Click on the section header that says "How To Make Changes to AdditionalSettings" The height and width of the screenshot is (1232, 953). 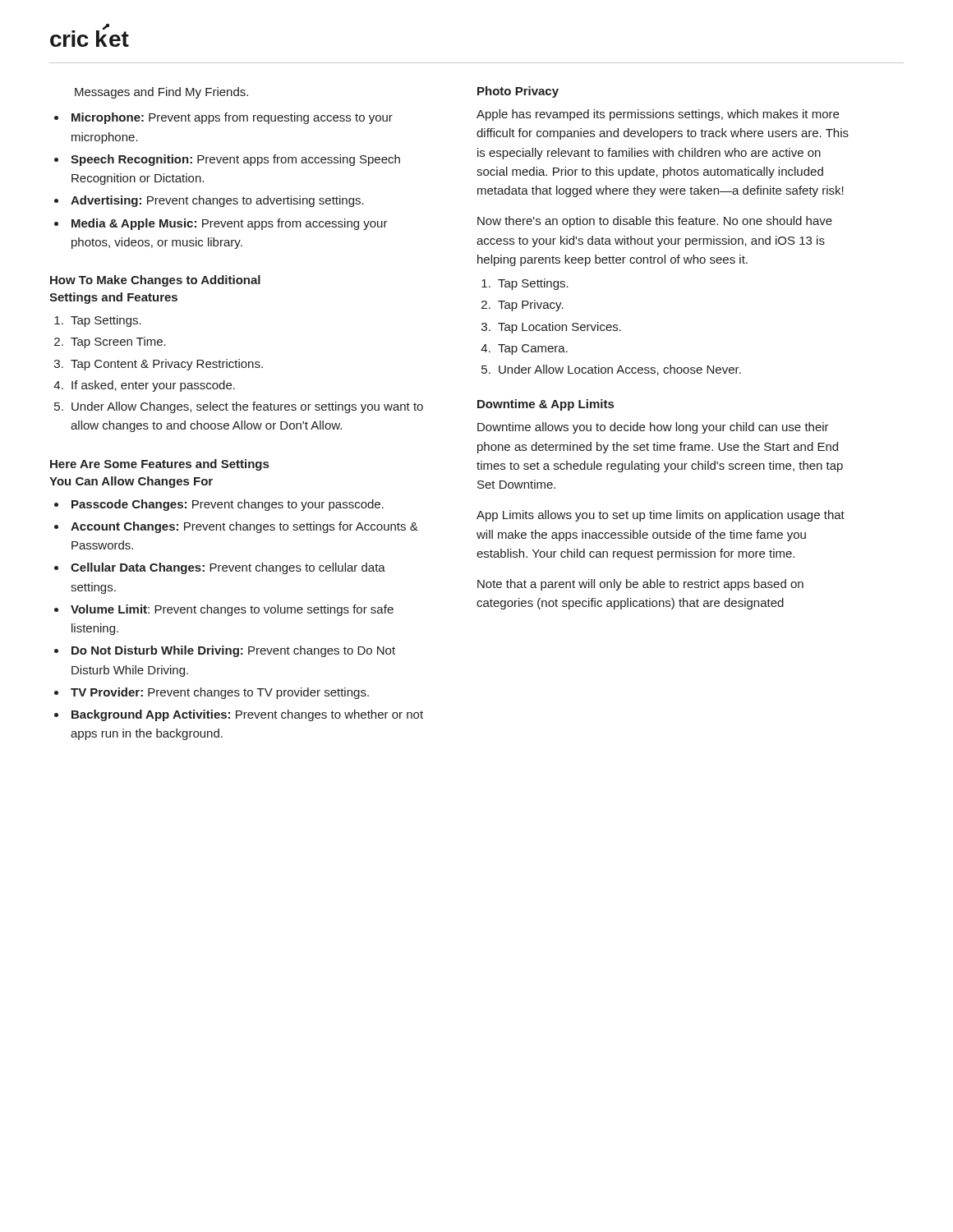point(155,288)
